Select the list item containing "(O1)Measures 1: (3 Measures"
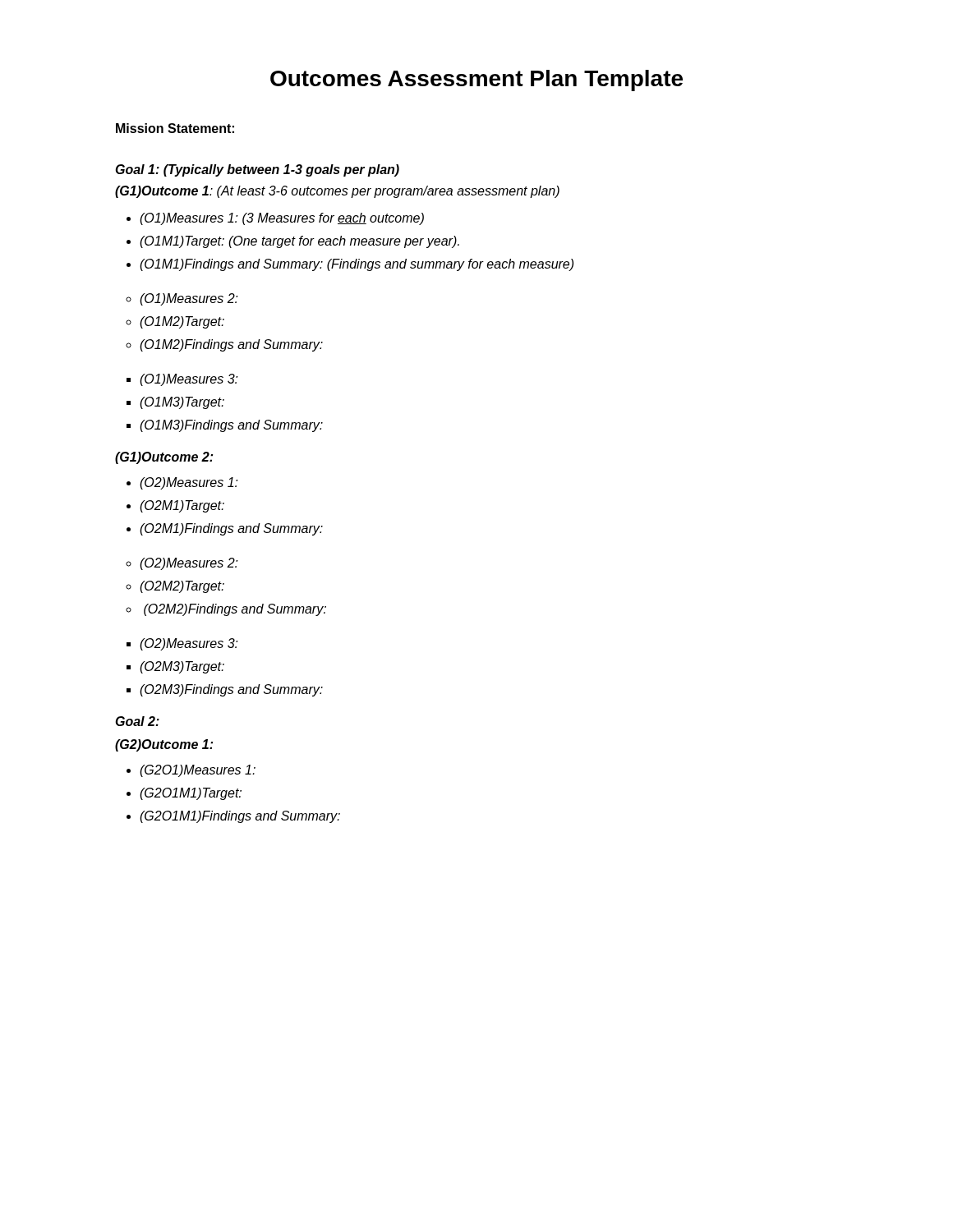 [x=282, y=219]
